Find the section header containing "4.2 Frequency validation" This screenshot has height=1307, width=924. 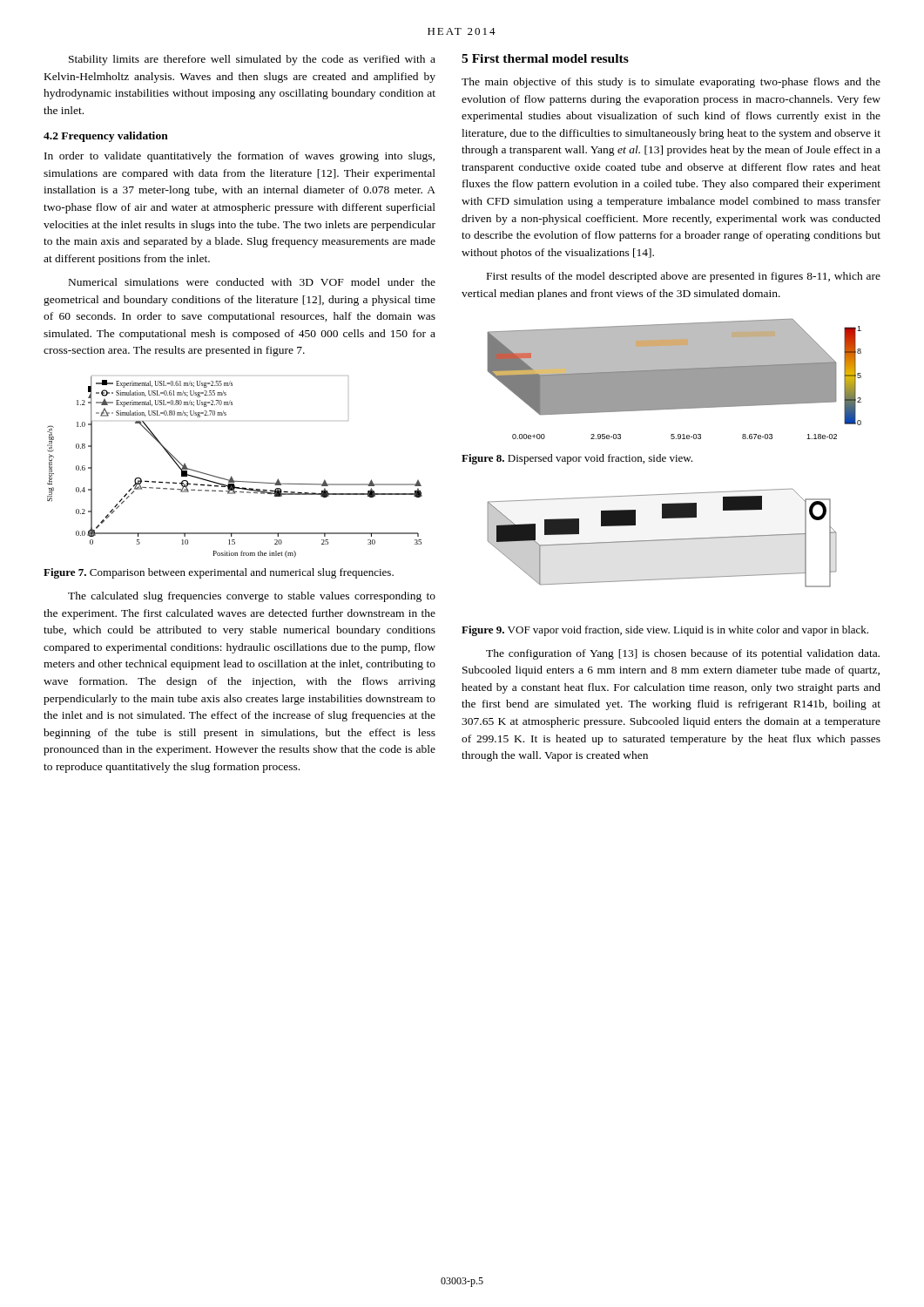[106, 136]
